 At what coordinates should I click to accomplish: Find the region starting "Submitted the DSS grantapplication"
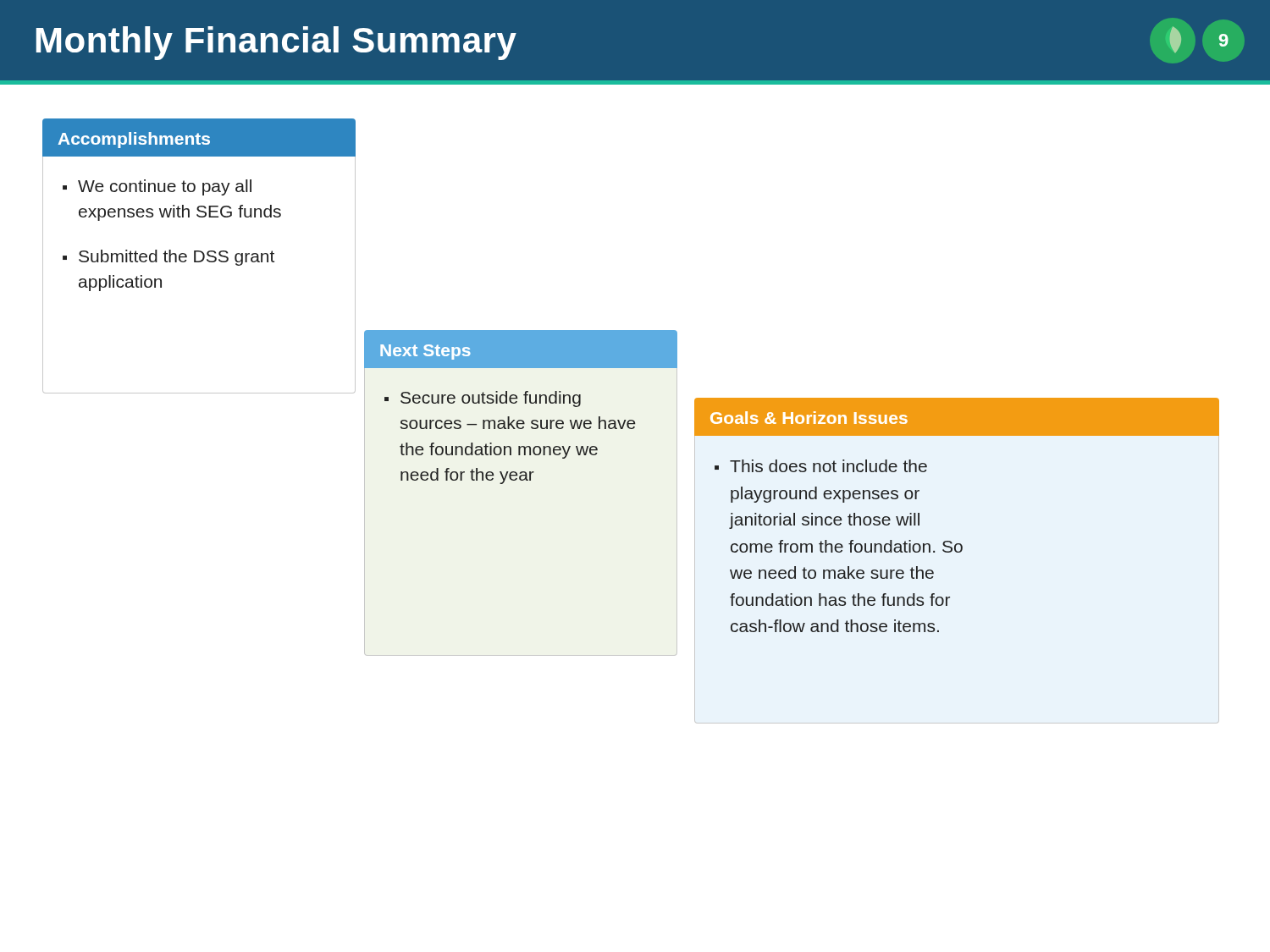(x=176, y=269)
